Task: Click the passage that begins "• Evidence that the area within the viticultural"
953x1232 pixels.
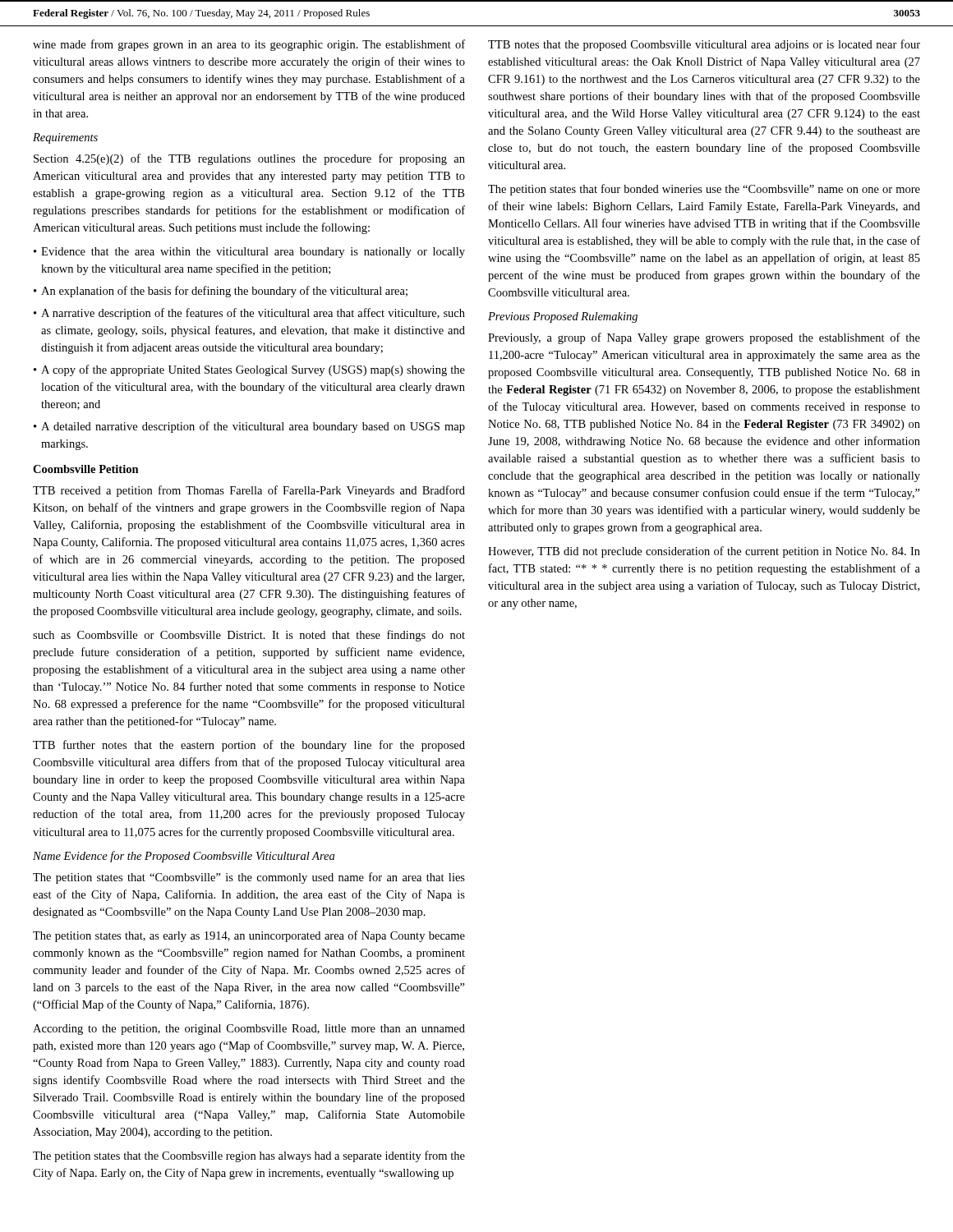Action: click(249, 260)
